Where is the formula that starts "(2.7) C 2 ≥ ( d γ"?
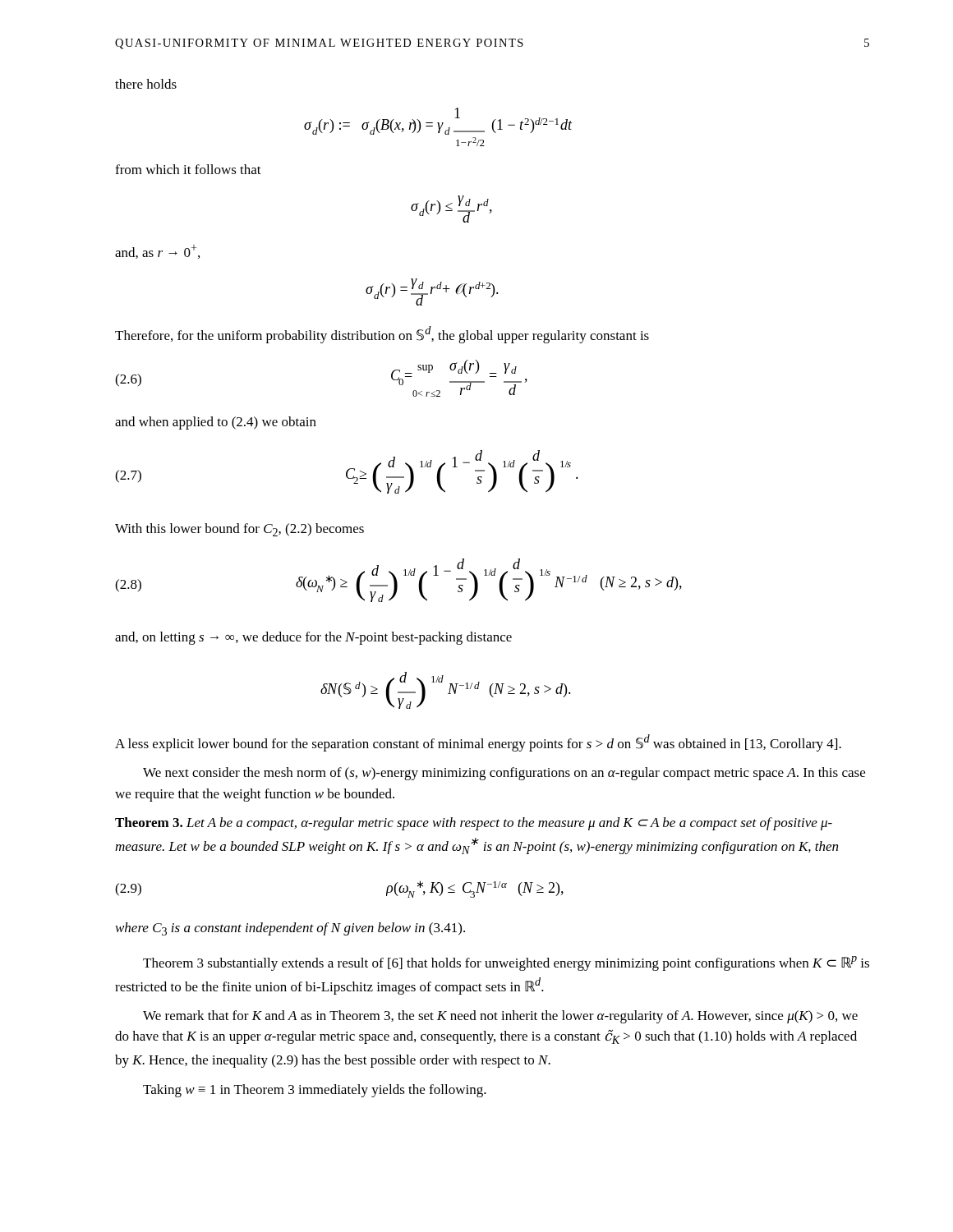The image size is (953, 1232). click(493, 475)
